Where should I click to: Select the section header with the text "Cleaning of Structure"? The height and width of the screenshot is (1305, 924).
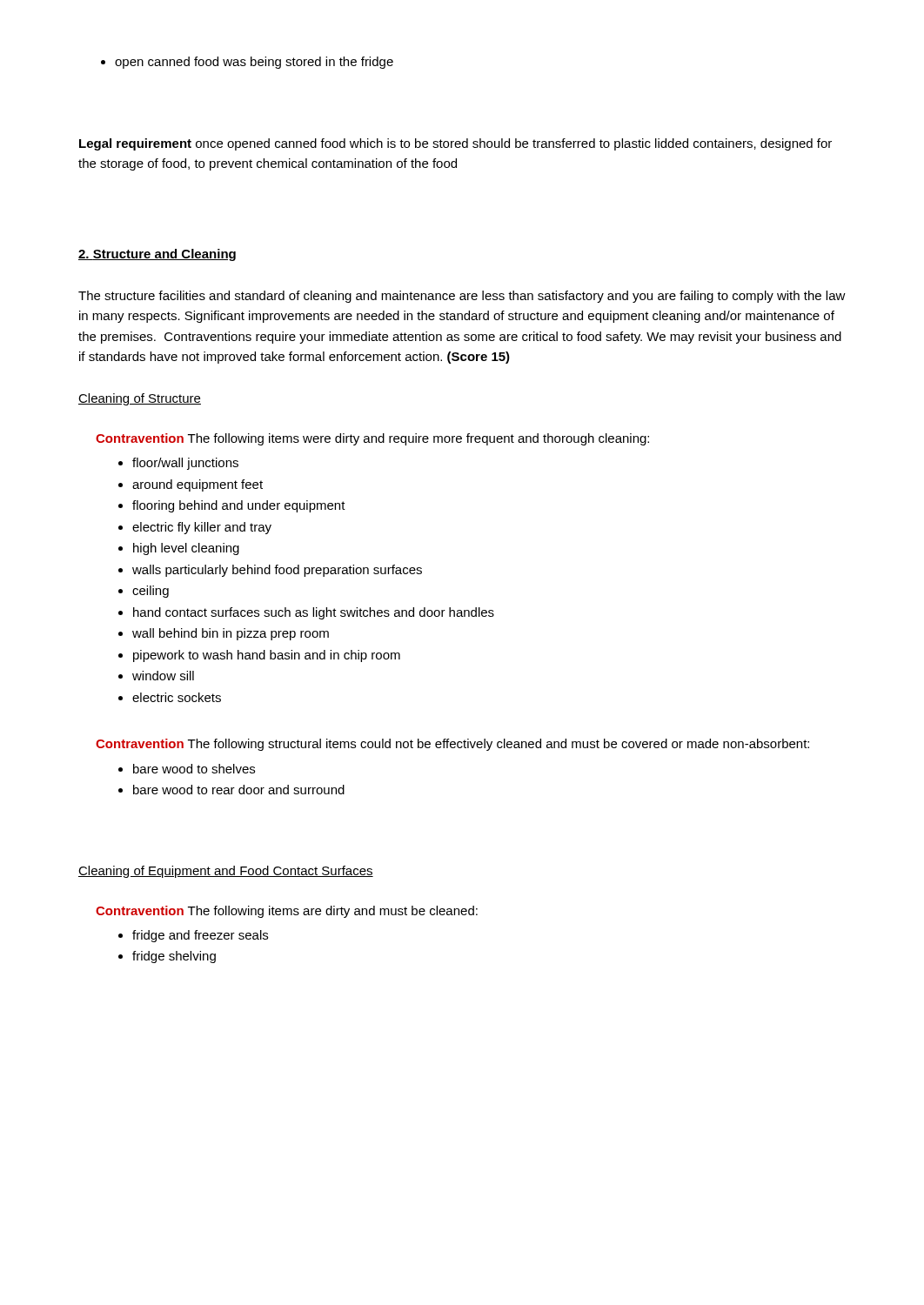pos(140,398)
